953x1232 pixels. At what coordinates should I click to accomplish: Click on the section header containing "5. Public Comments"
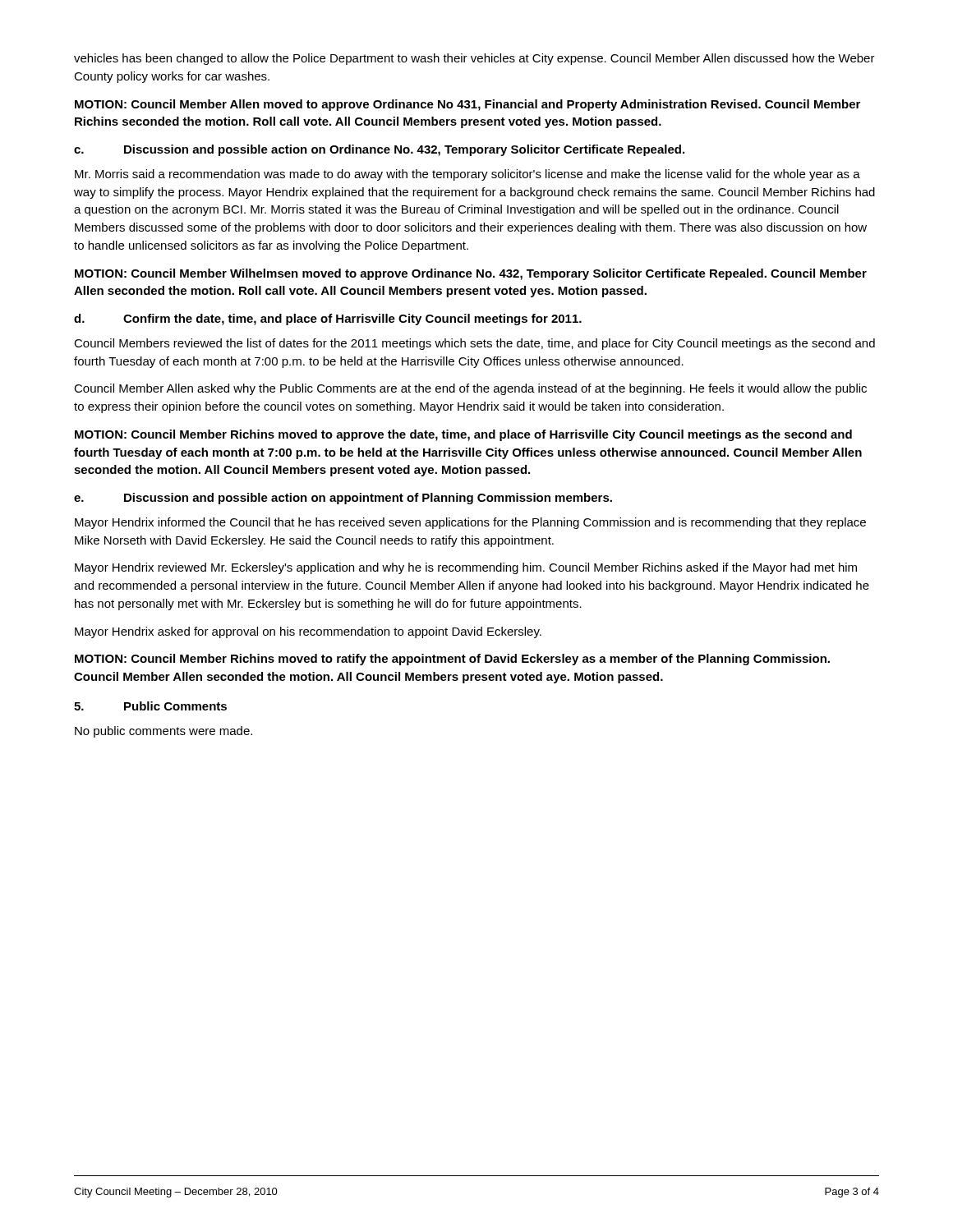(150, 706)
